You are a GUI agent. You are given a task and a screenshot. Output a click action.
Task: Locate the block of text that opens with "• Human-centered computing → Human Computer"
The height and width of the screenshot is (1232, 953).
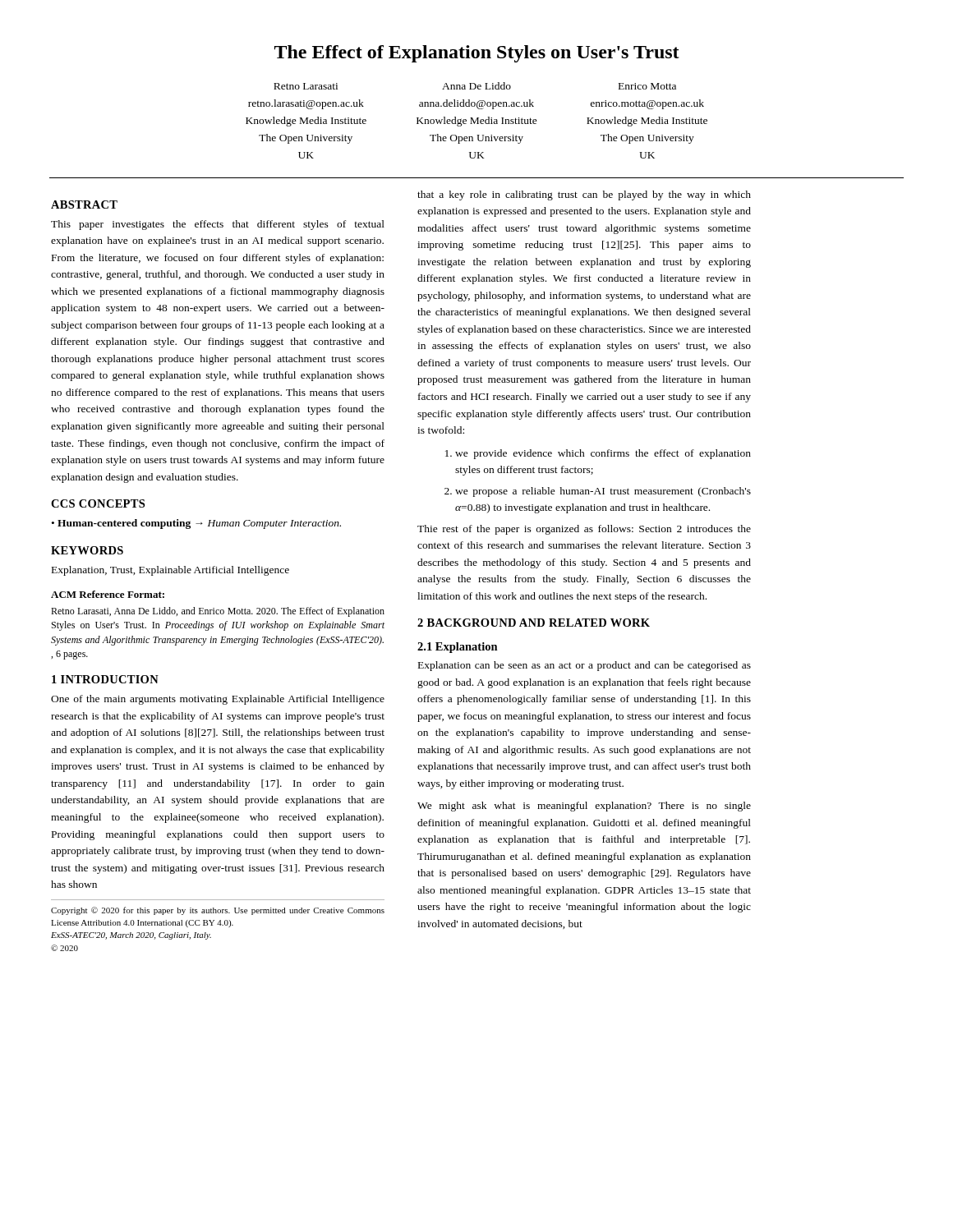(x=218, y=523)
